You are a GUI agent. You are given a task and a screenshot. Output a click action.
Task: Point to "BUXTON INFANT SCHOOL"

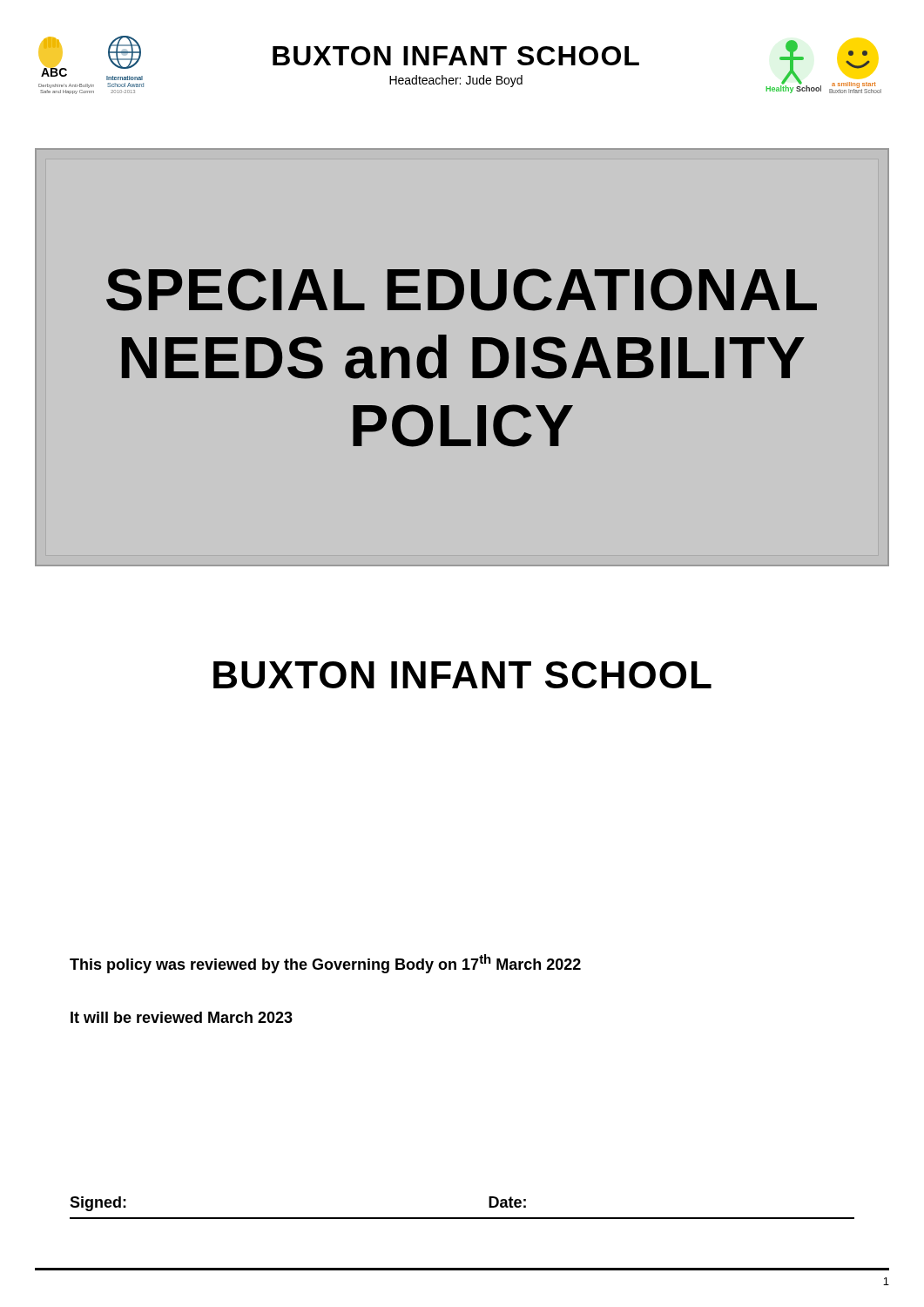click(462, 662)
